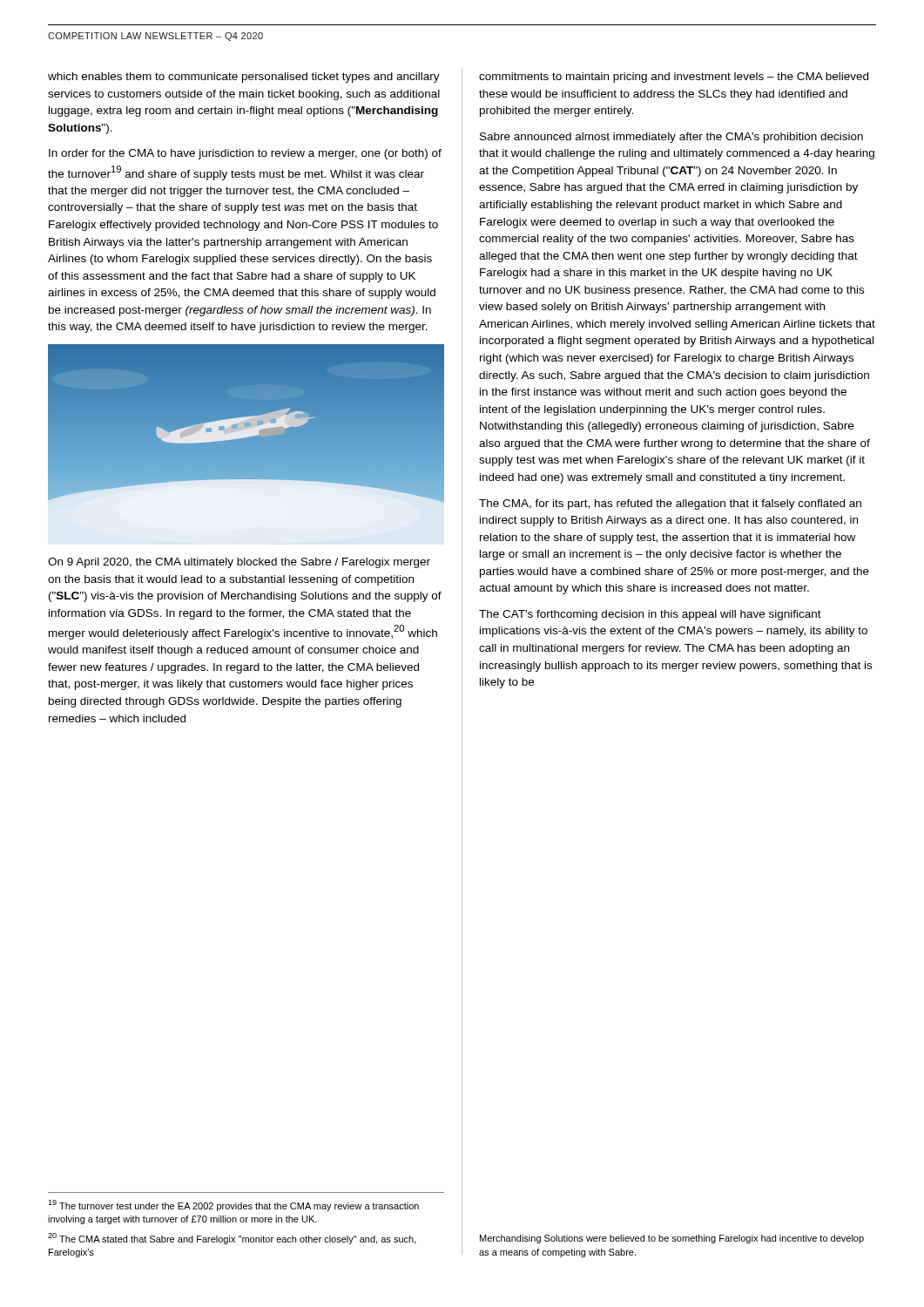This screenshot has height=1307, width=924.
Task: Click the passage that begins "19 The turnover test under the EA"
Action: 246,1228
